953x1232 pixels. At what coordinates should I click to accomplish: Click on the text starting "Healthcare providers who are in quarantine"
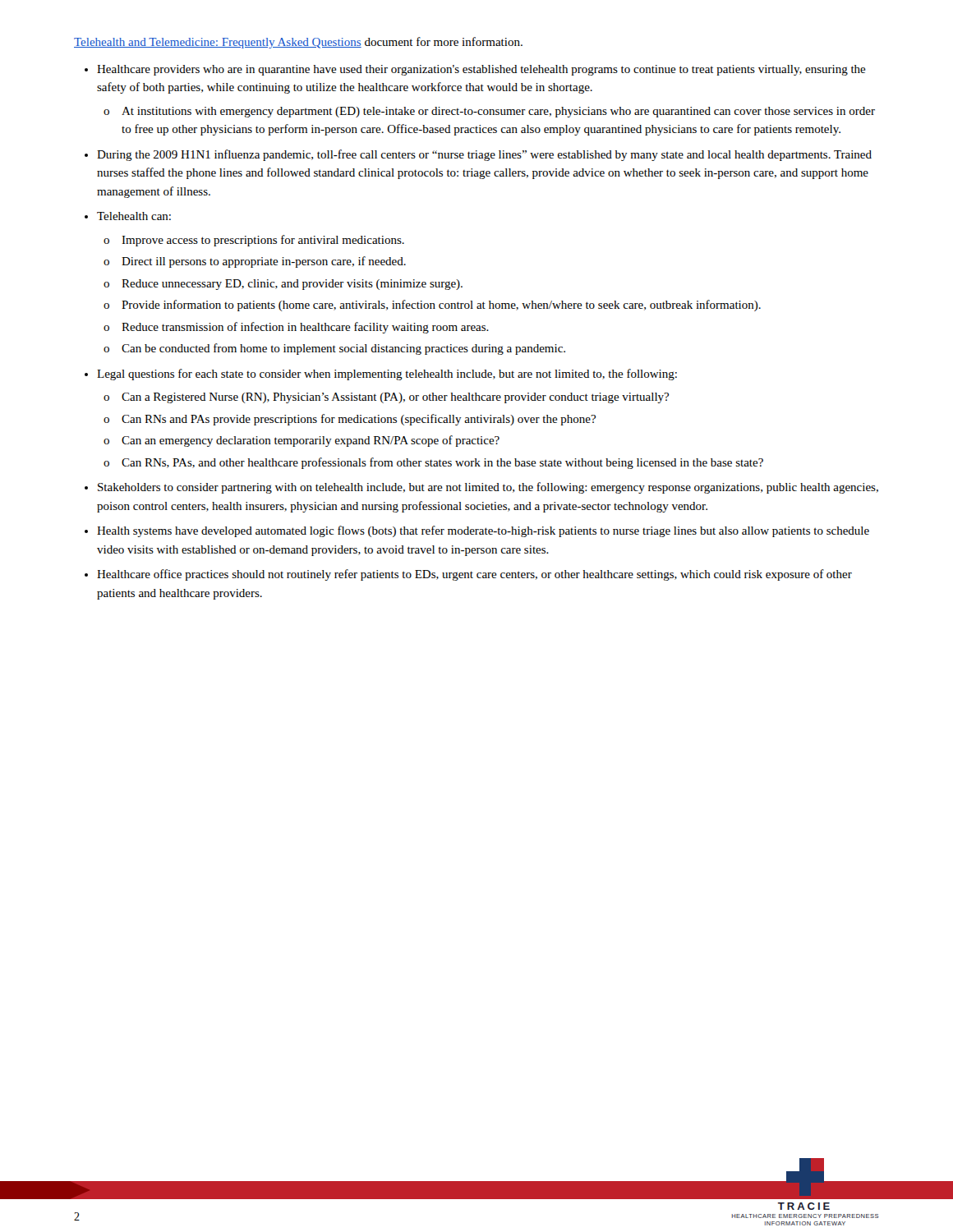(488, 100)
